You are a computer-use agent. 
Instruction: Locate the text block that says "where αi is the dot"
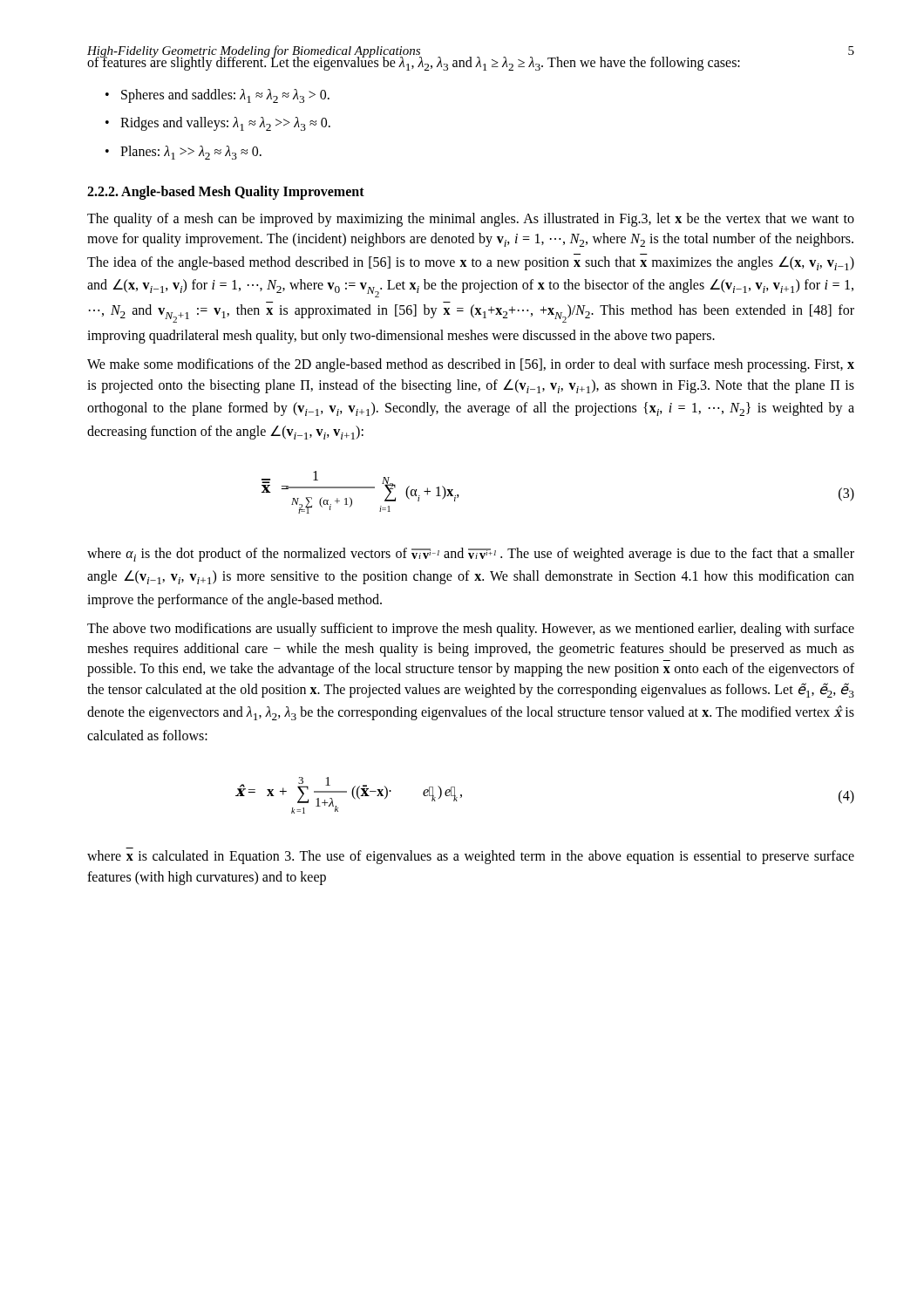tap(471, 576)
